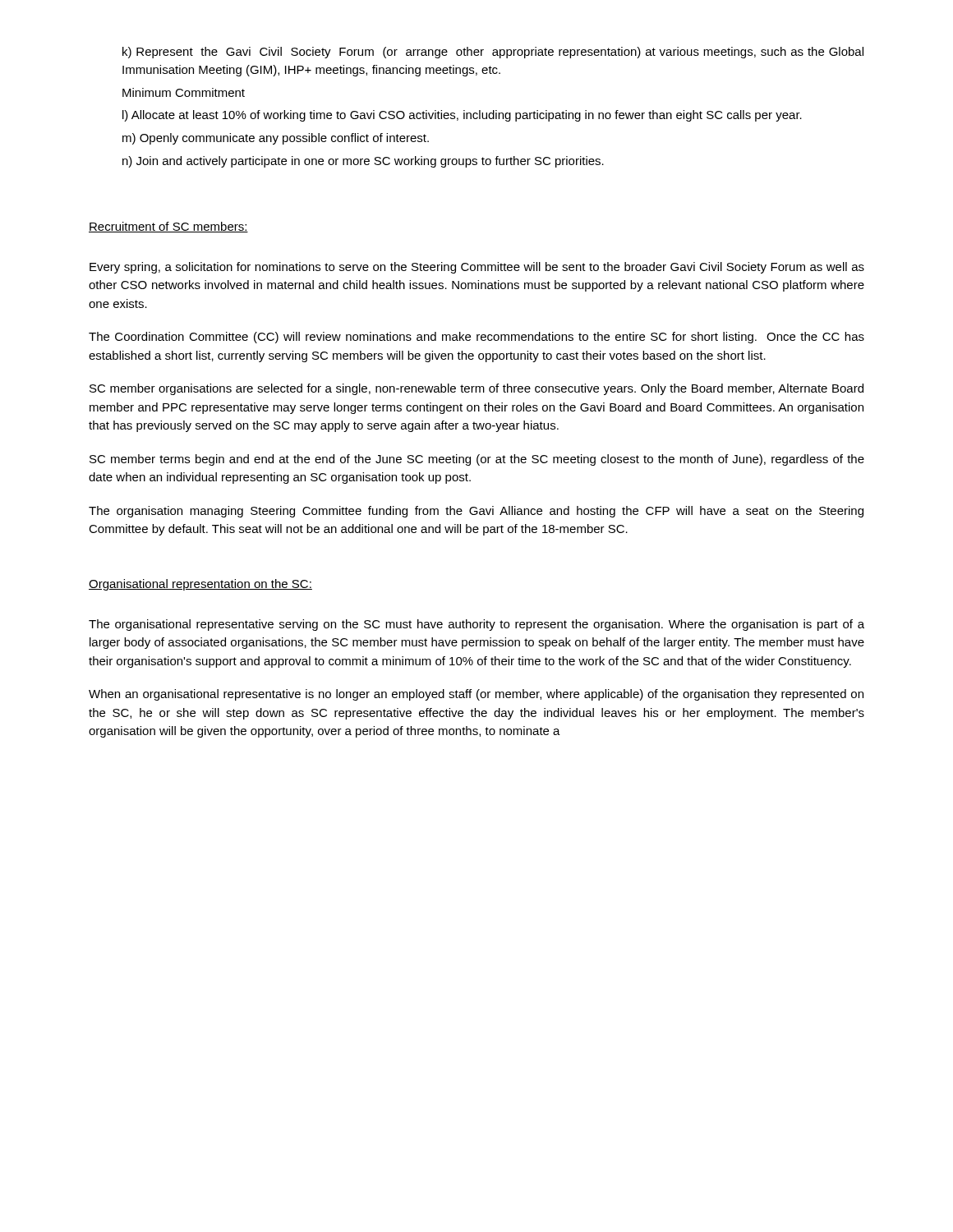Point to the passage starting "l) Allocate at least 10%"
Viewport: 953px width, 1232px height.
pyautogui.click(x=462, y=115)
